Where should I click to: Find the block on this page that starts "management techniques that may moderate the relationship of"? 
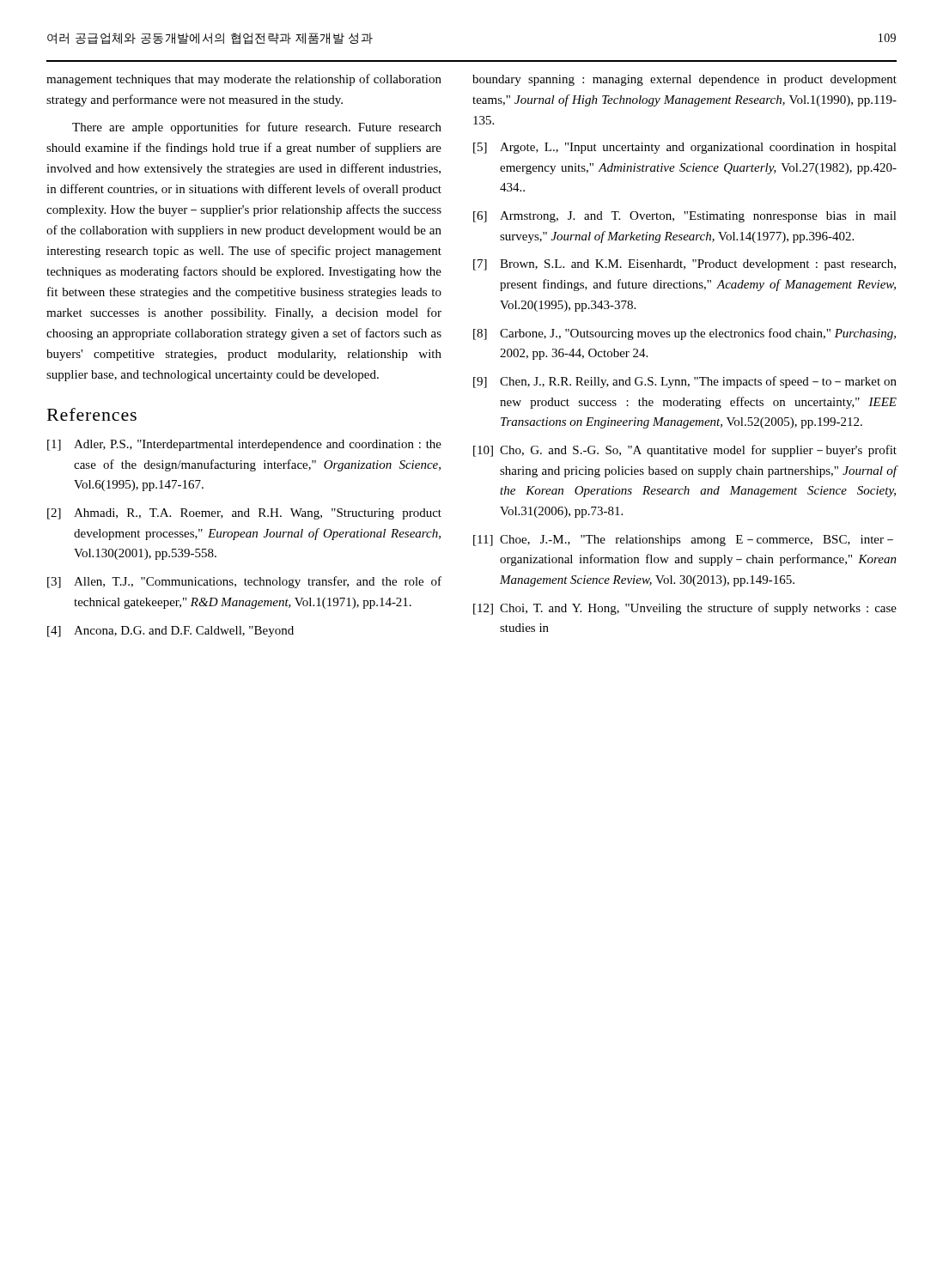[244, 227]
